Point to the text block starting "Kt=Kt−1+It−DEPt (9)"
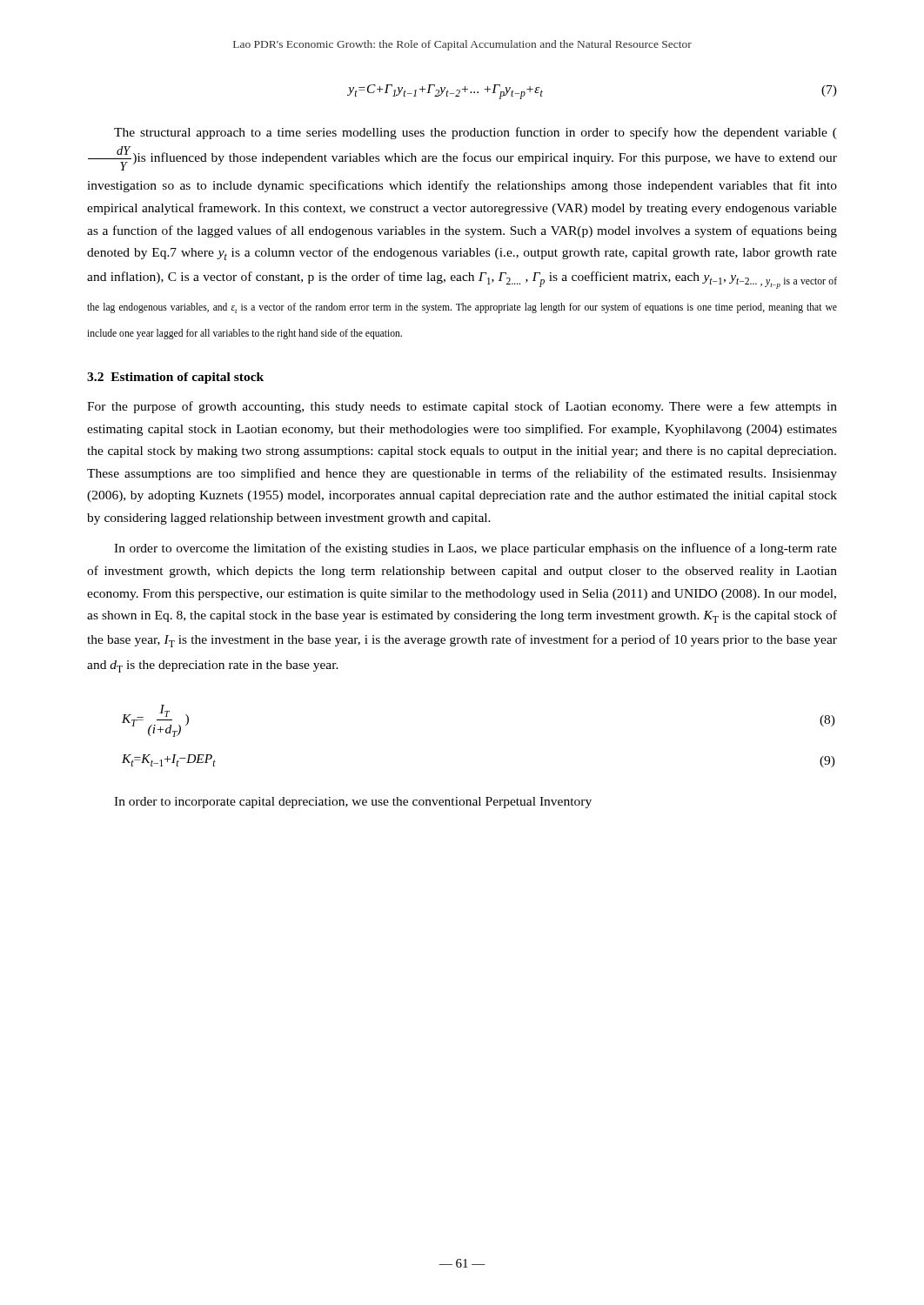 click(167, 761)
